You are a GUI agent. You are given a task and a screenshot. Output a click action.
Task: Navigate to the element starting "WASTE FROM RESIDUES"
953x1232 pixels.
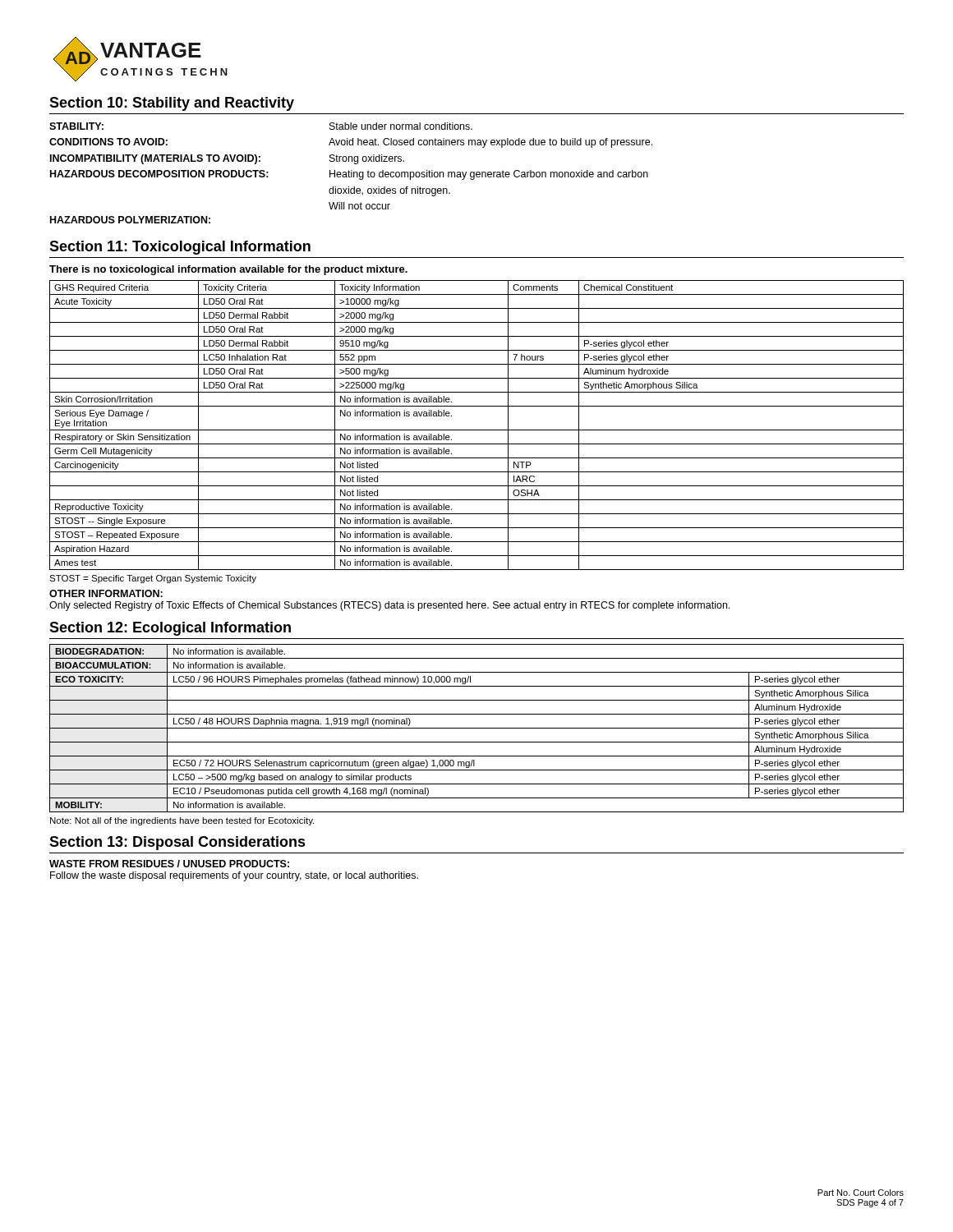(x=234, y=870)
